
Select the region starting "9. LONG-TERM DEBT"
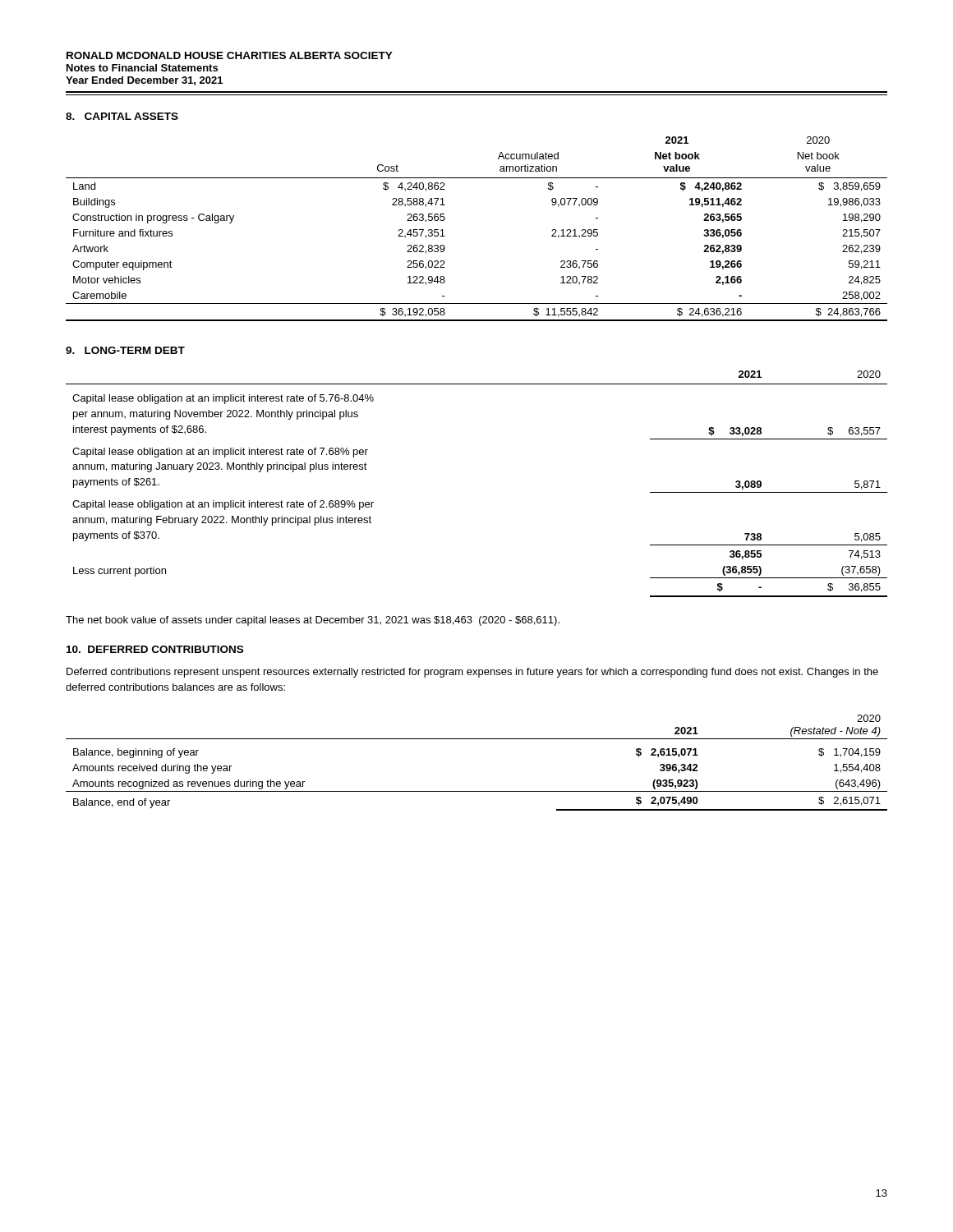click(x=125, y=350)
